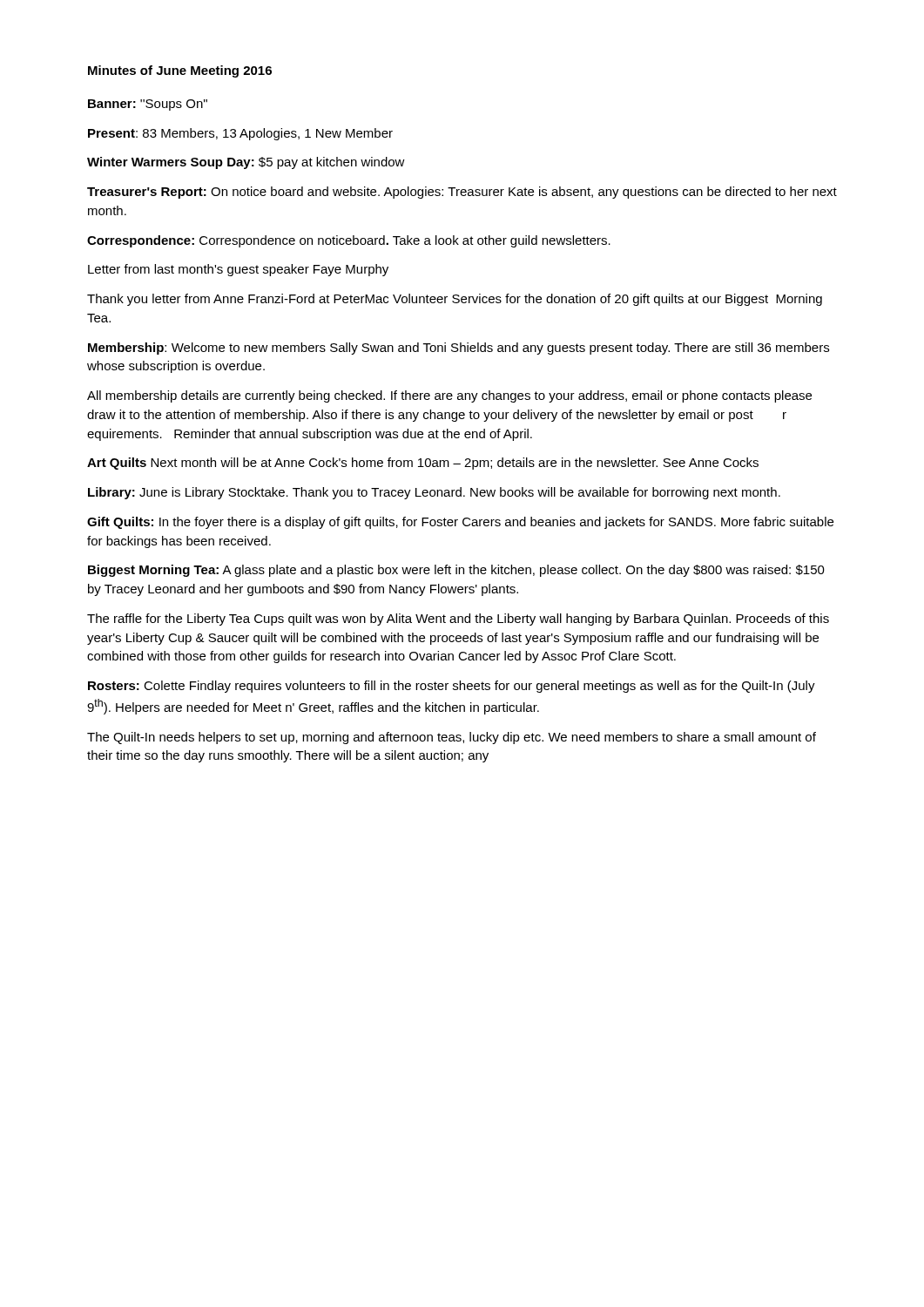Screen dimensions: 1307x924
Task: Locate the text "Minutes of June Meeting 2016"
Action: [180, 70]
